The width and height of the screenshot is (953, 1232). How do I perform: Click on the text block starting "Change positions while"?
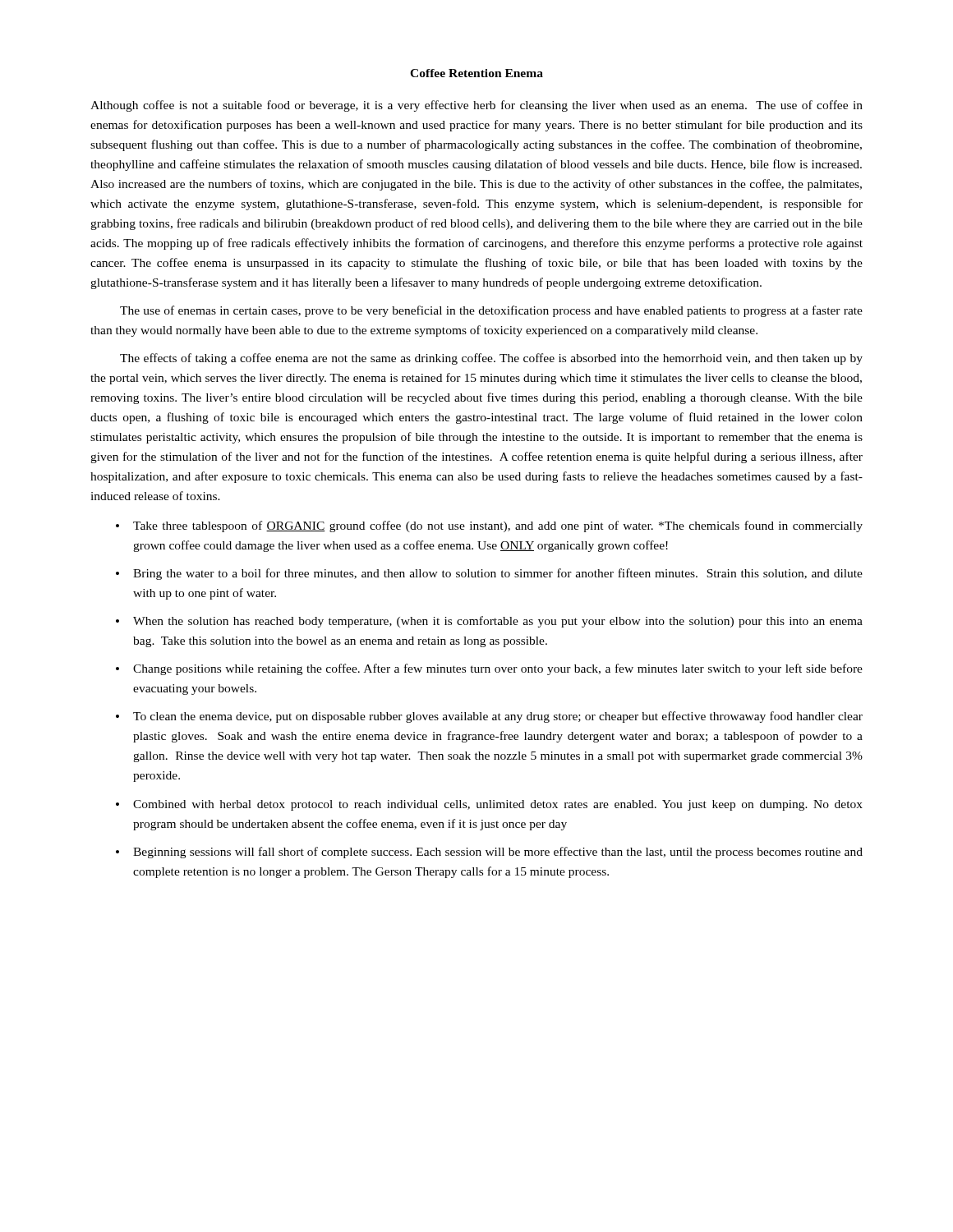(498, 678)
